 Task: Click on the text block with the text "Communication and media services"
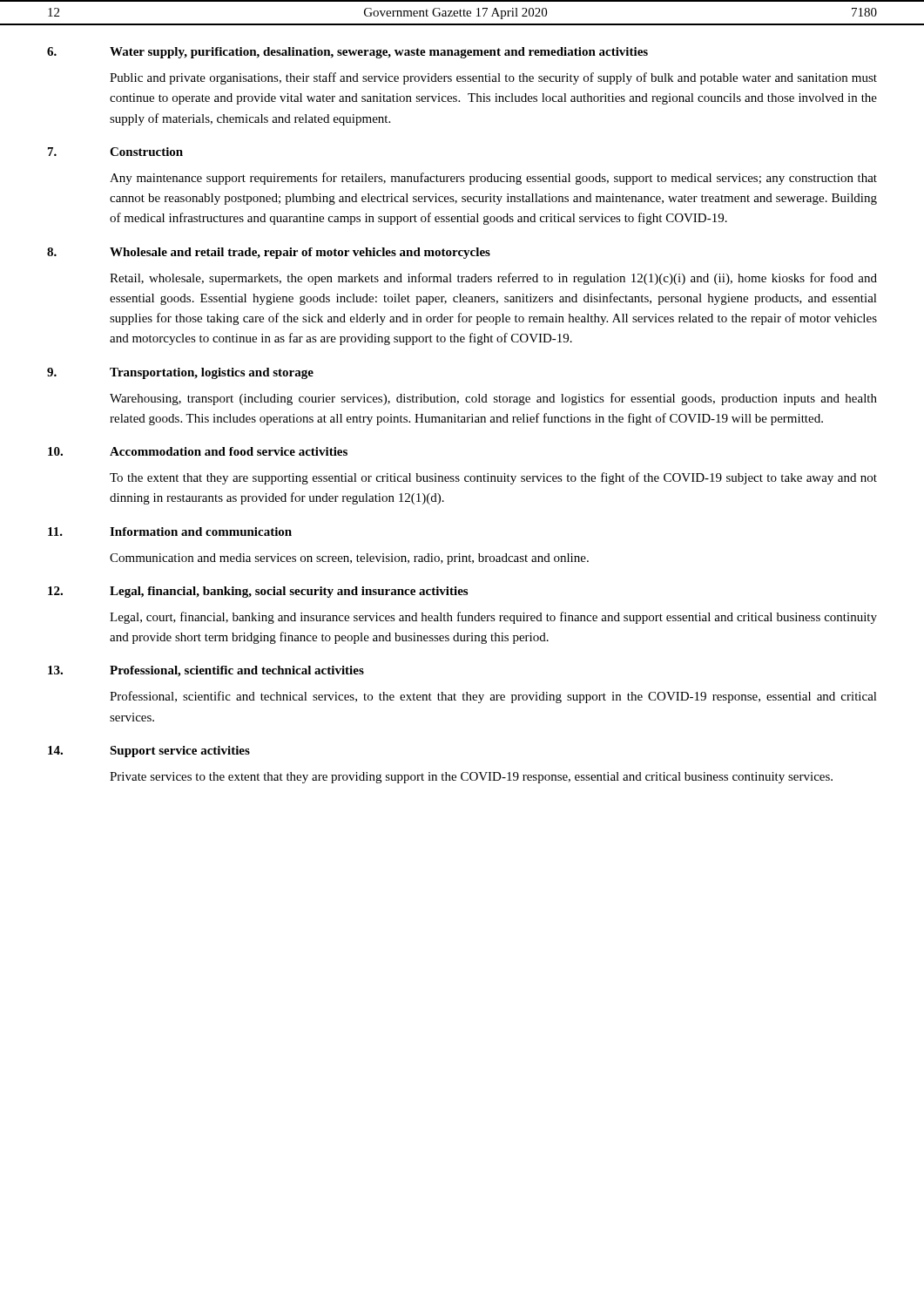tap(350, 557)
